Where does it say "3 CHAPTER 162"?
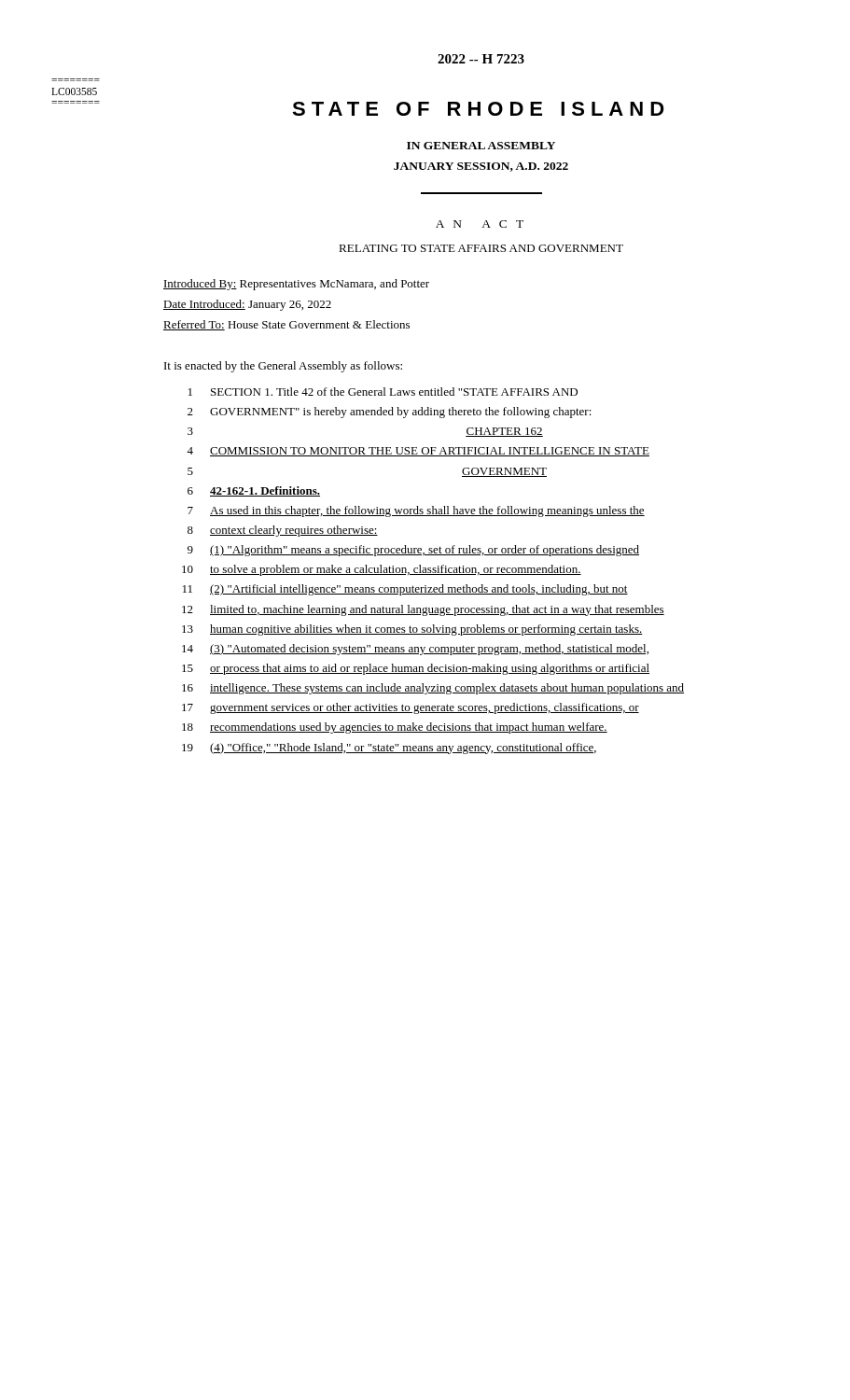Screen dimensions: 1400x850 [481, 431]
